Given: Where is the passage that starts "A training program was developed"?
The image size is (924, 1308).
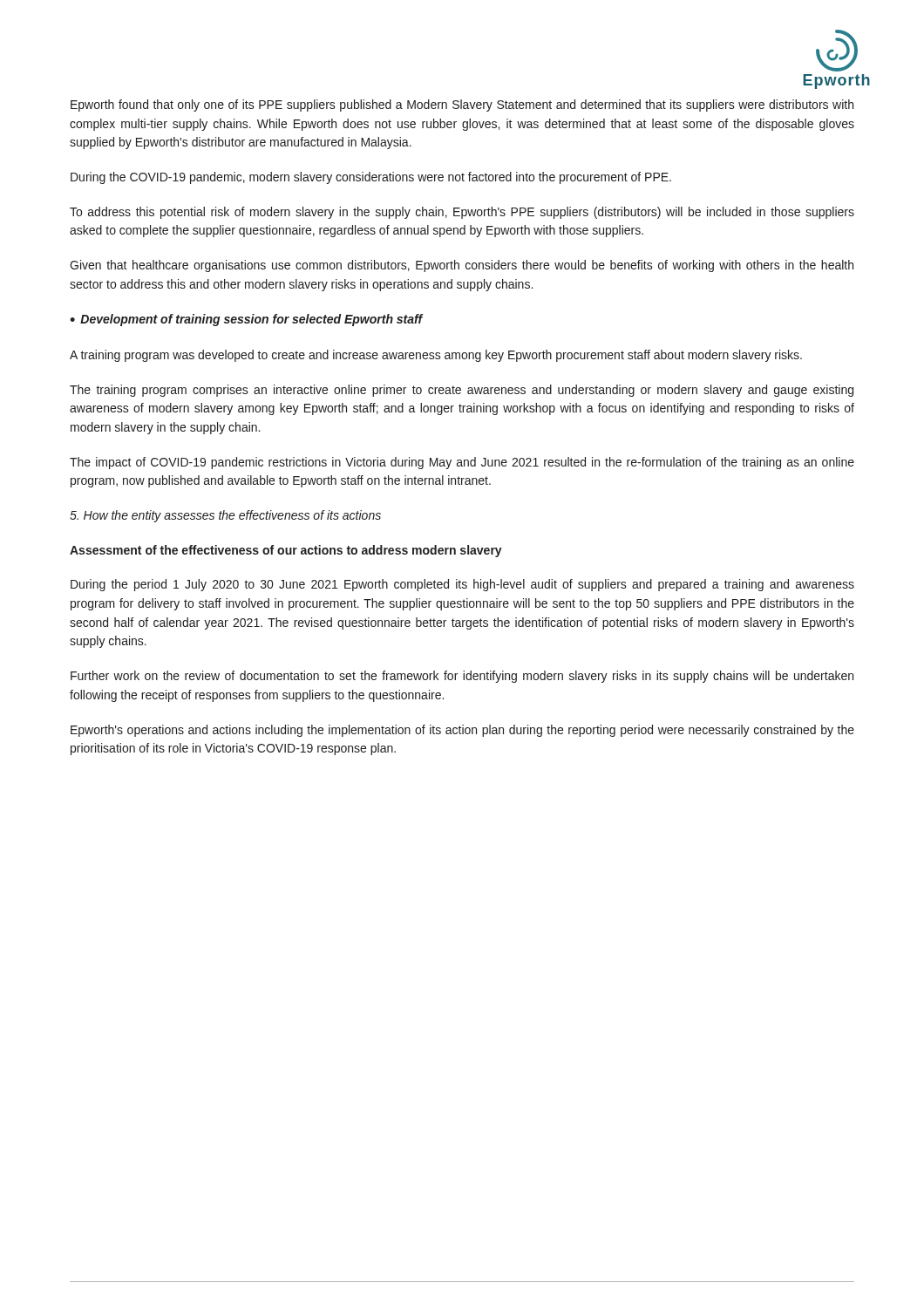Looking at the screenshot, I should pyautogui.click(x=462, y=356).
